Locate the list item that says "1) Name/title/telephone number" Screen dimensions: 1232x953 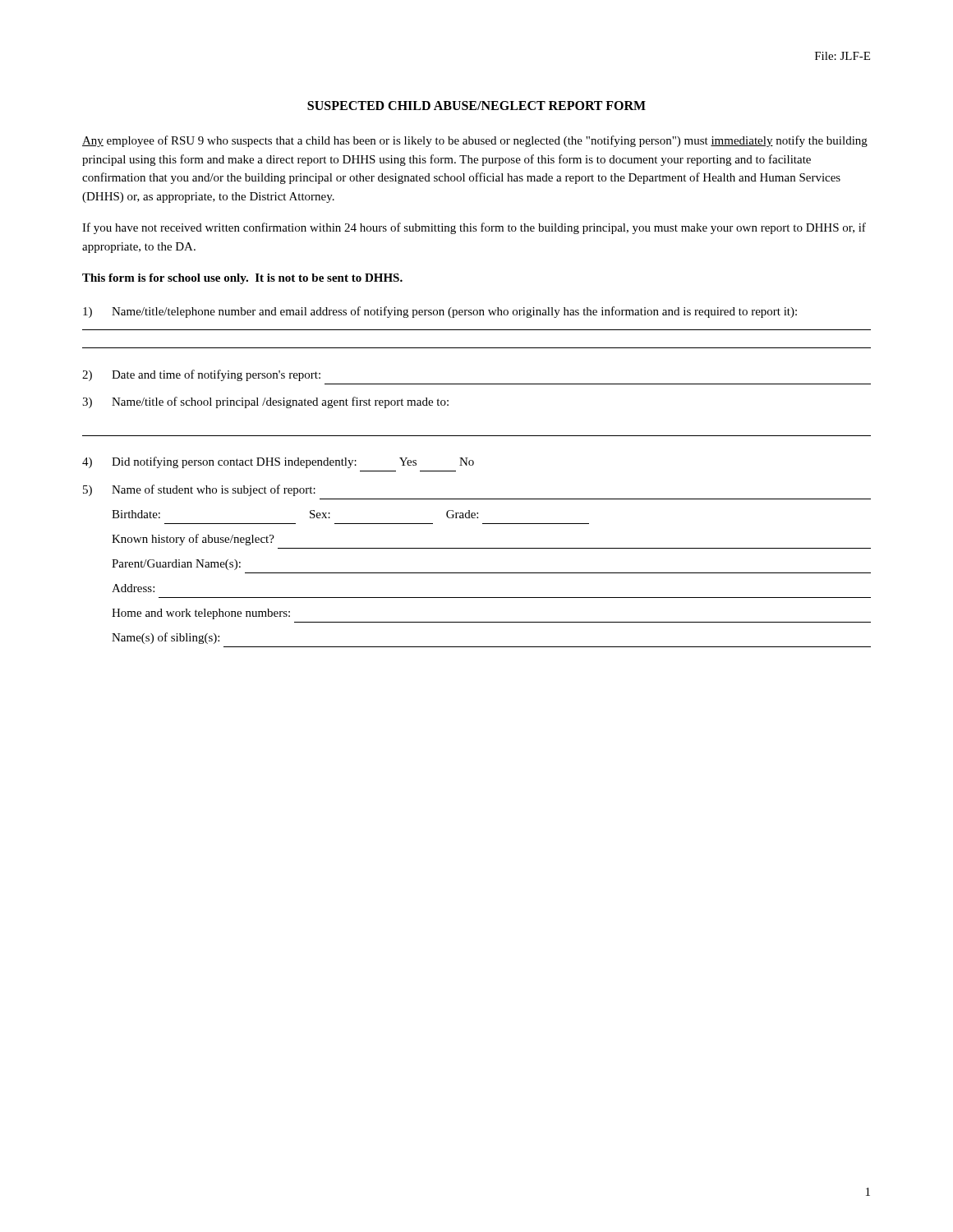476,325
